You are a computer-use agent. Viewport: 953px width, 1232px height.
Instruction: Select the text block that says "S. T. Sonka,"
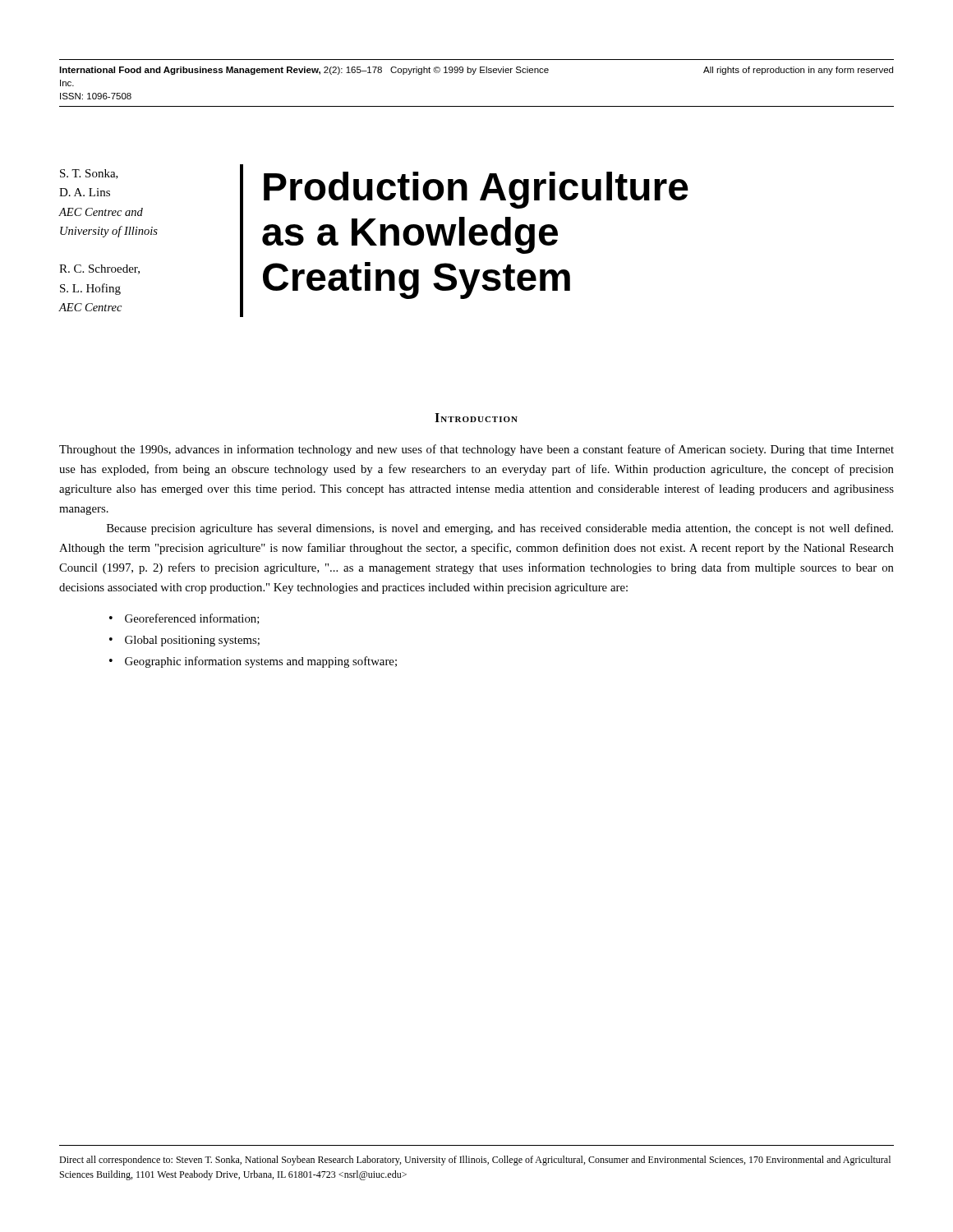coord(108,240)
